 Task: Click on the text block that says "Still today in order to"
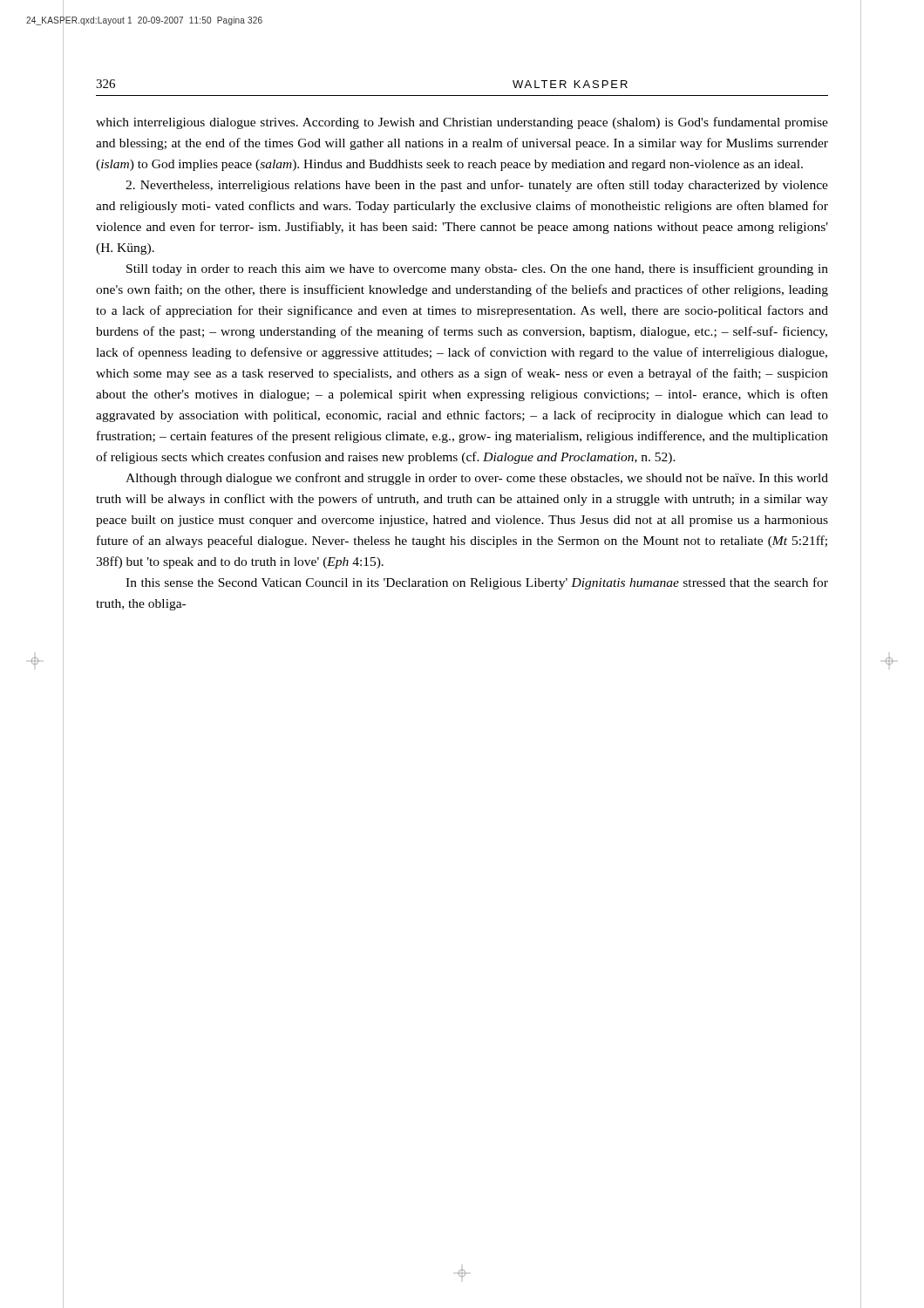pos(462,363)
